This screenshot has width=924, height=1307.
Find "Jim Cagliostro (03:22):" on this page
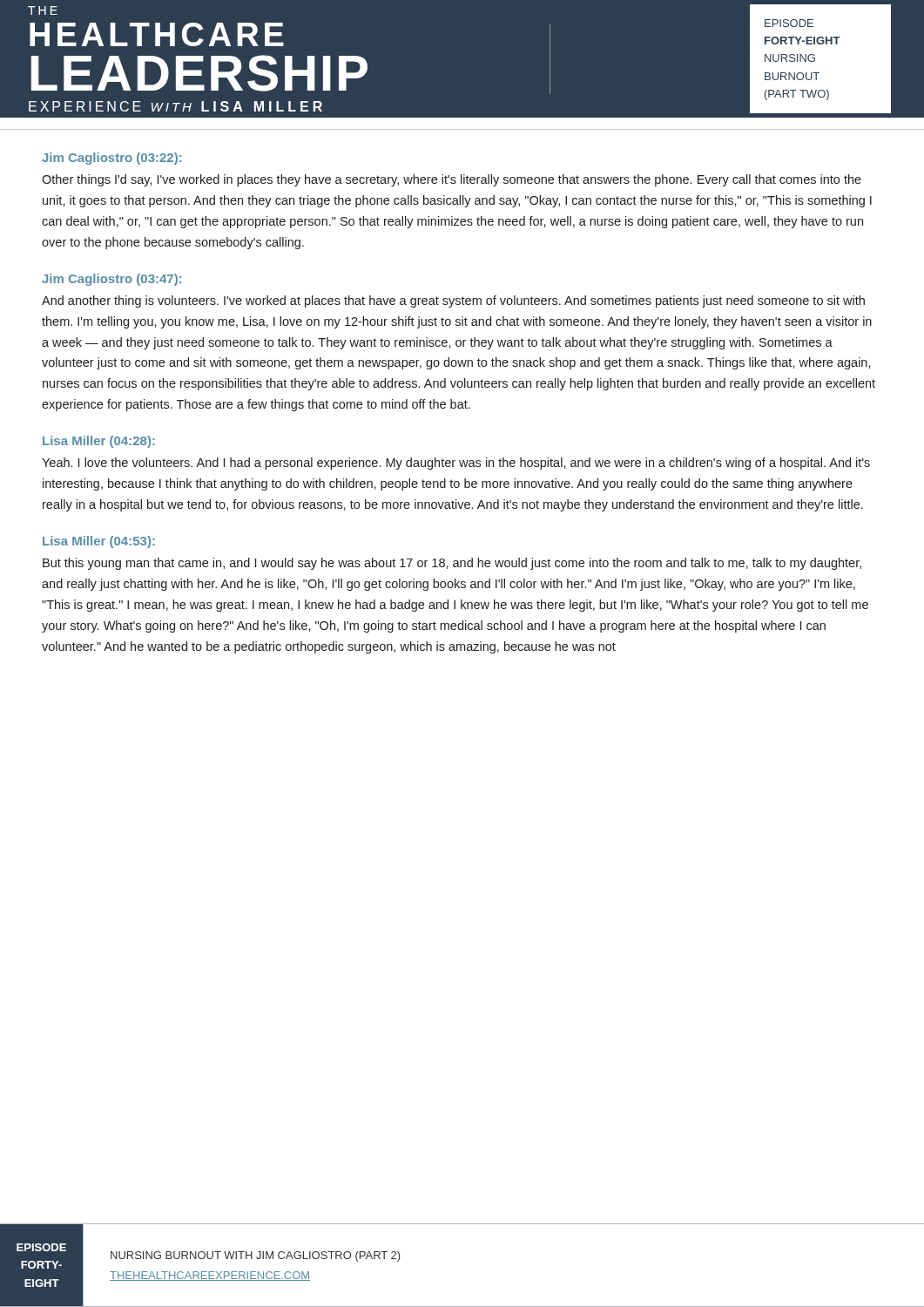click(112, 157)
